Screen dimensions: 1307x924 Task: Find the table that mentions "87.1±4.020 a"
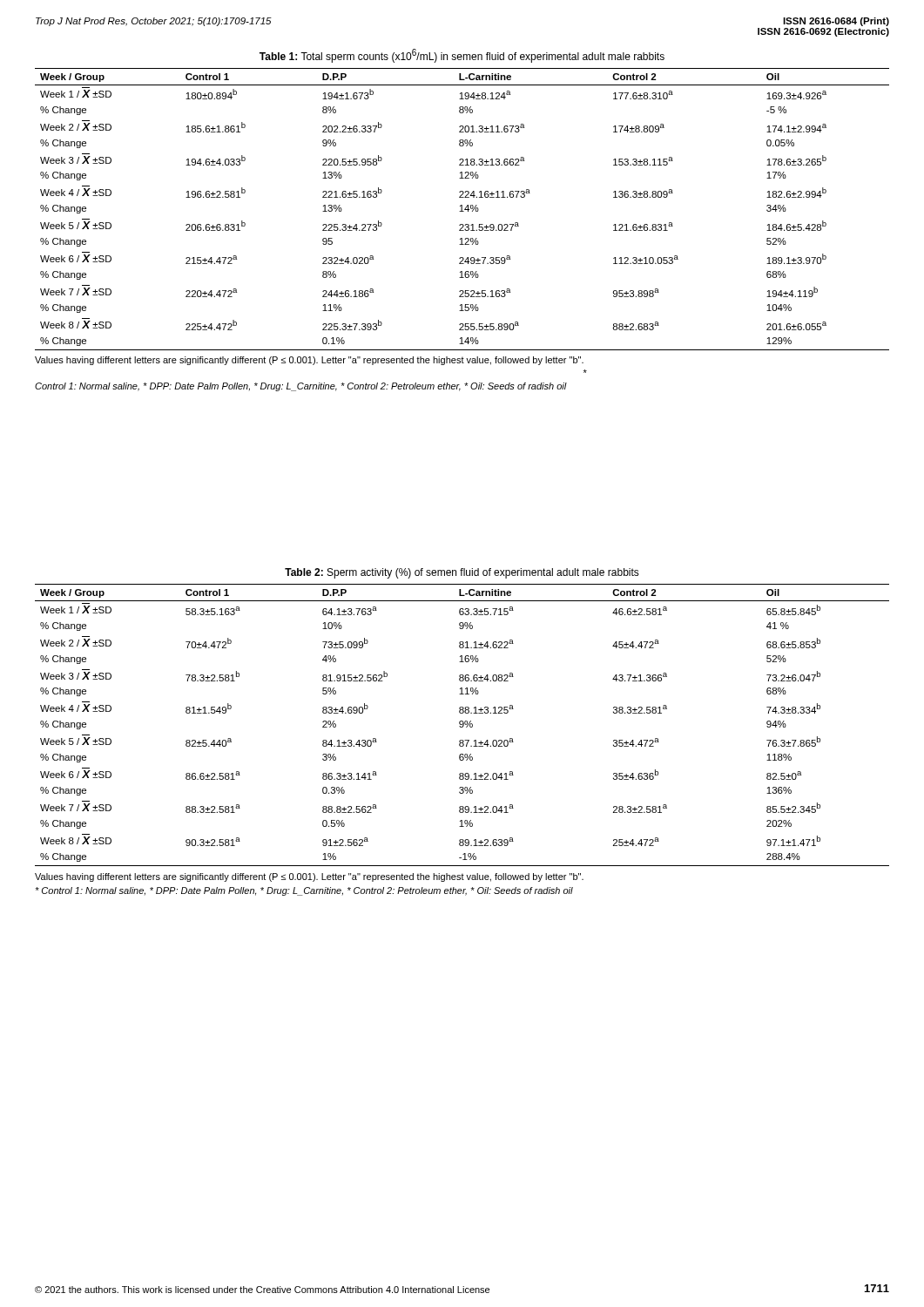tap(462, 725)
